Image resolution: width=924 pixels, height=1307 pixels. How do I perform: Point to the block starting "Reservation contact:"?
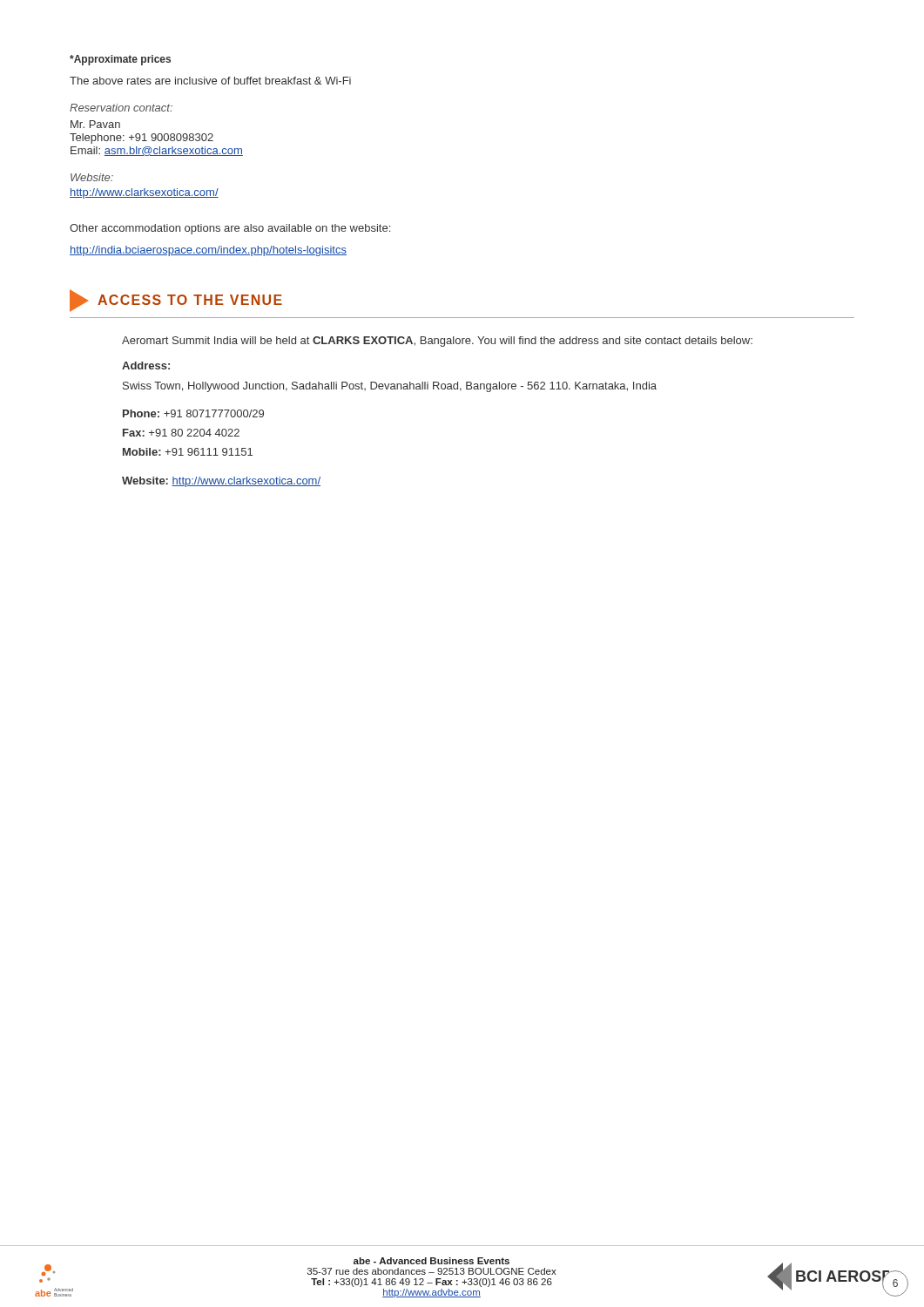[121, 108]
